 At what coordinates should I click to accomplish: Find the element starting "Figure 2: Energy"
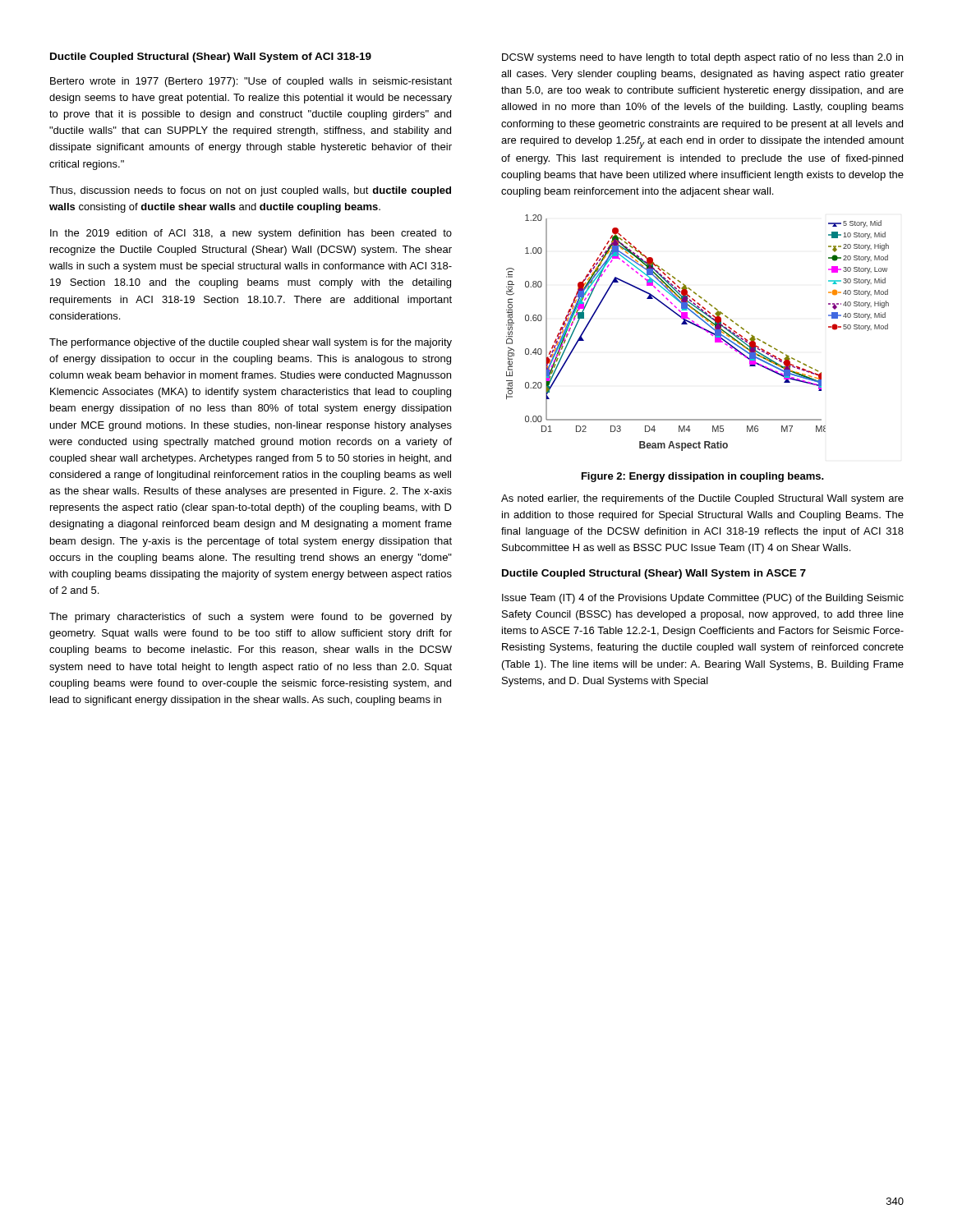coord(702,476)
